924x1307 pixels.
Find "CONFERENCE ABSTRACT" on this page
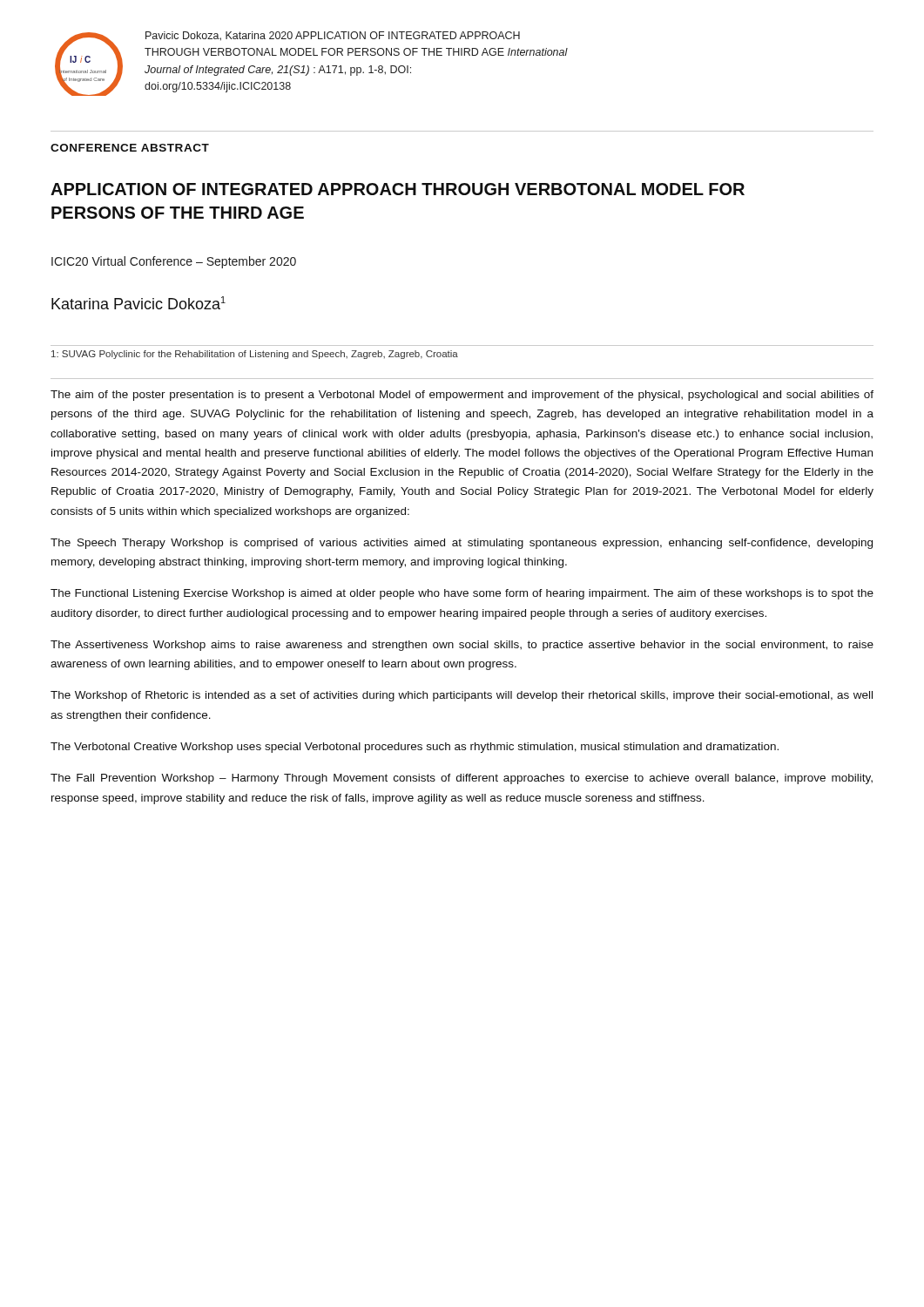[130, 148]
